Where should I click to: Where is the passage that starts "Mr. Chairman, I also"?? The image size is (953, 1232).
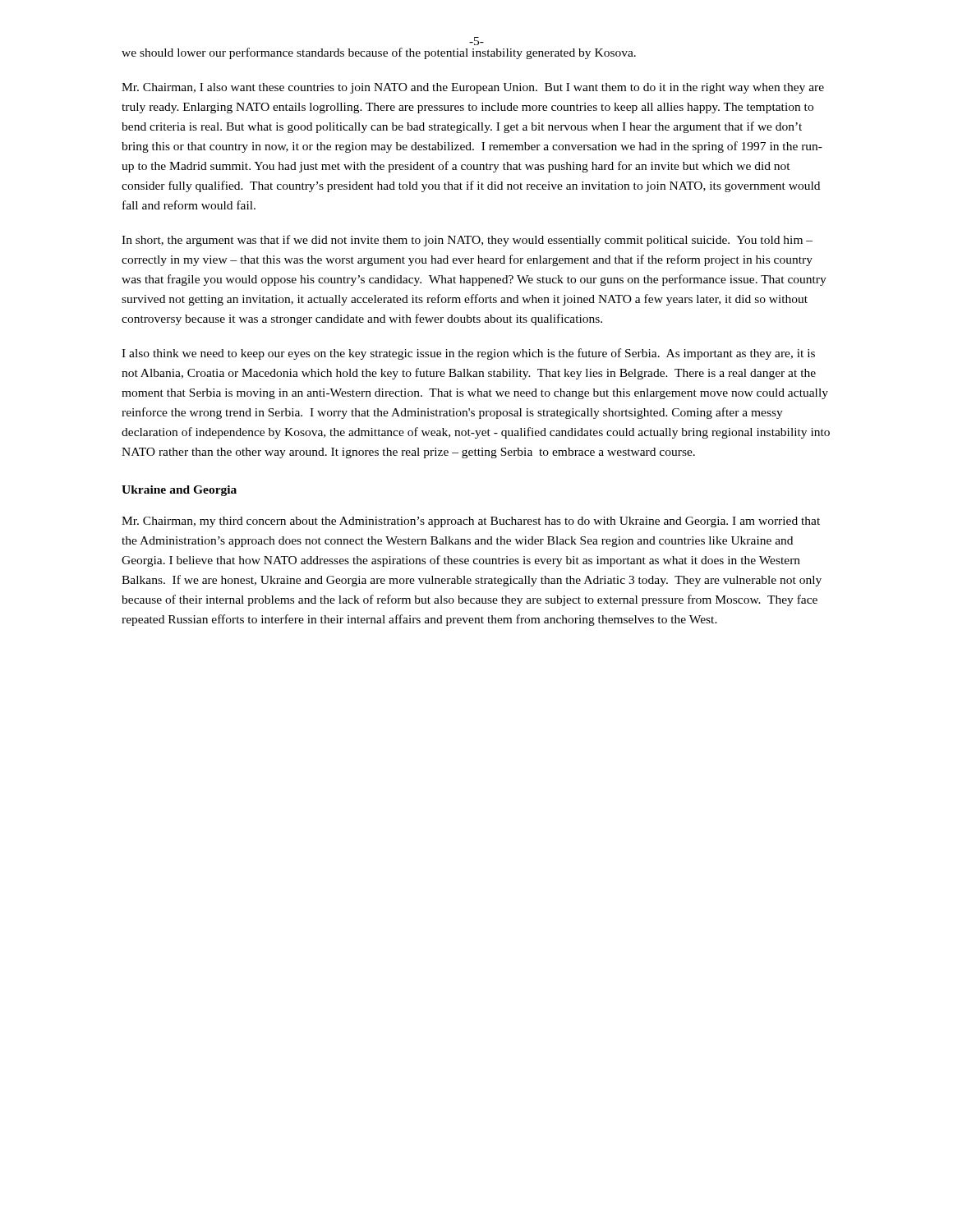(x=473, y=146)
